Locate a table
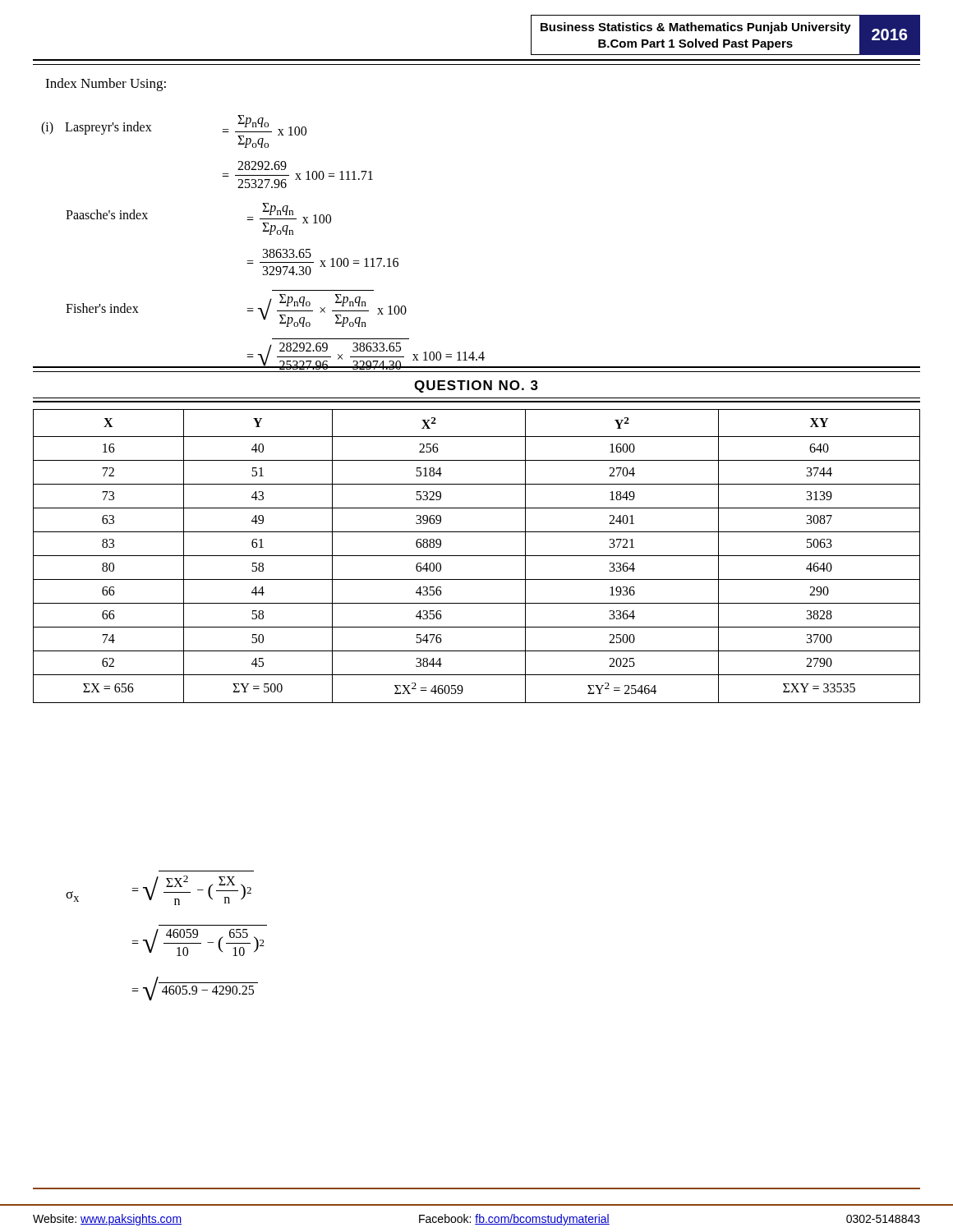The width and height of the screenshot is (953, 1232). 476,556
